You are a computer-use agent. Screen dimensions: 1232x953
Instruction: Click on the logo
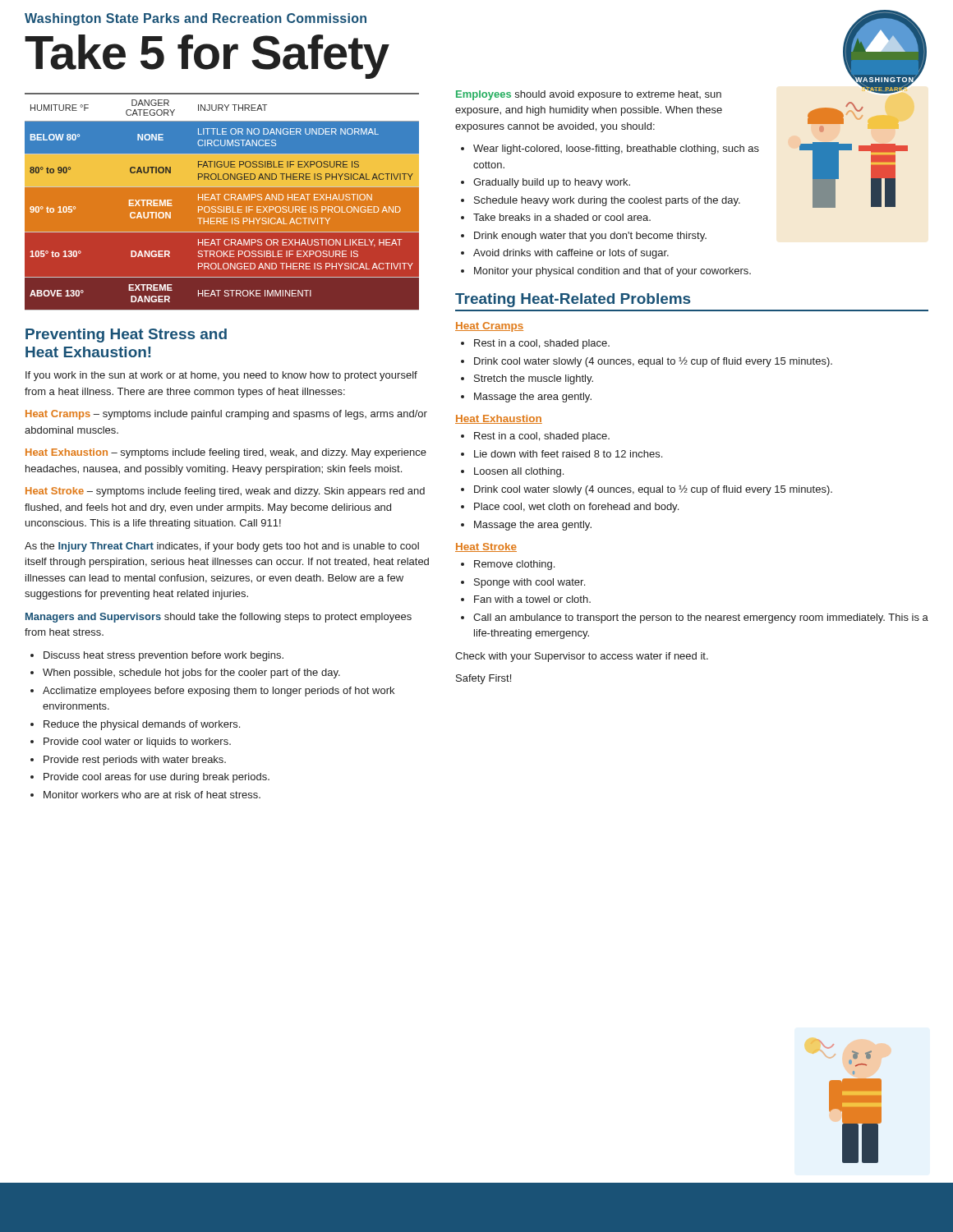click(885, 53)
